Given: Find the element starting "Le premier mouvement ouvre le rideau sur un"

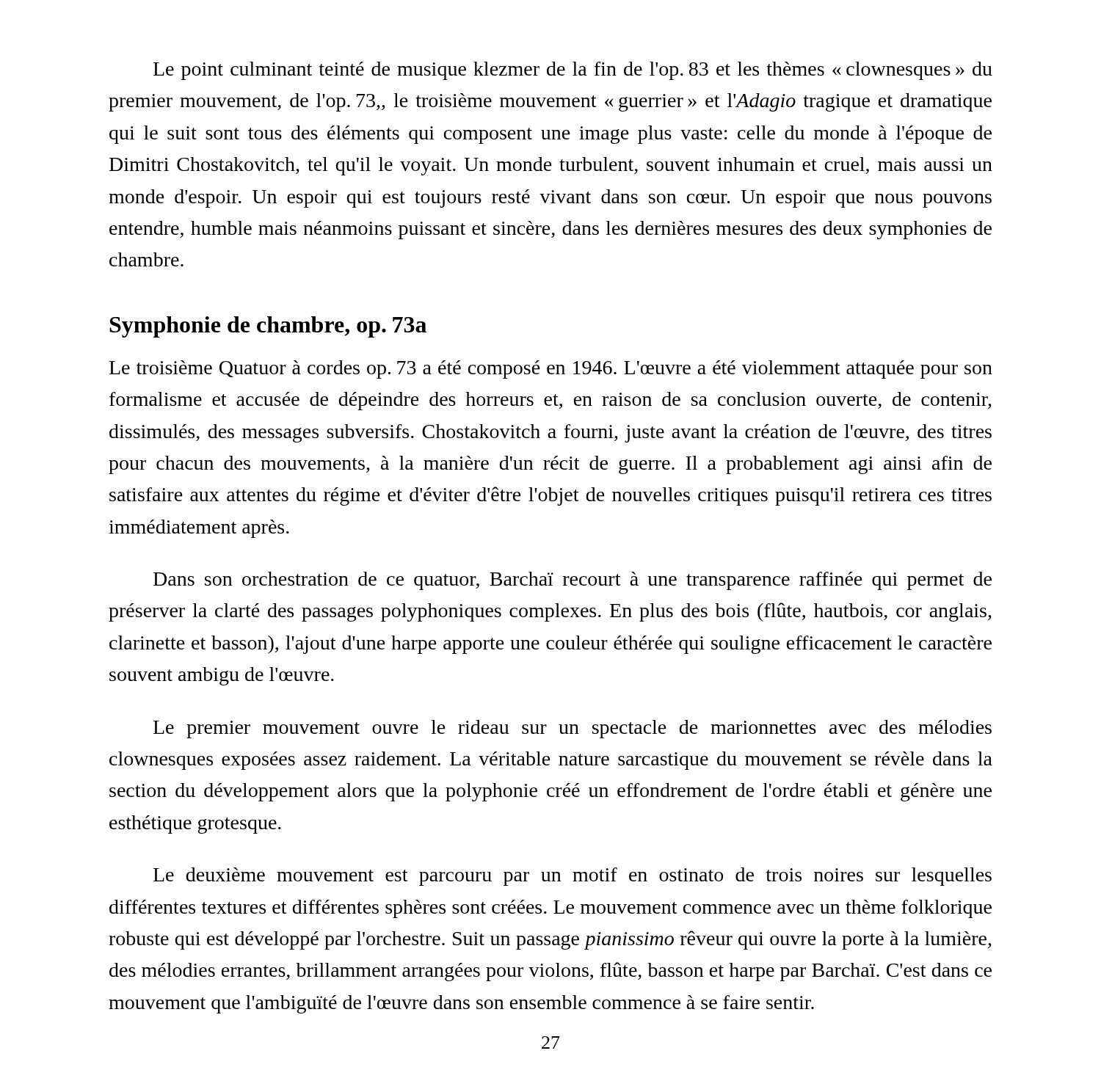Looking at the screenshot, I should 550,775.
